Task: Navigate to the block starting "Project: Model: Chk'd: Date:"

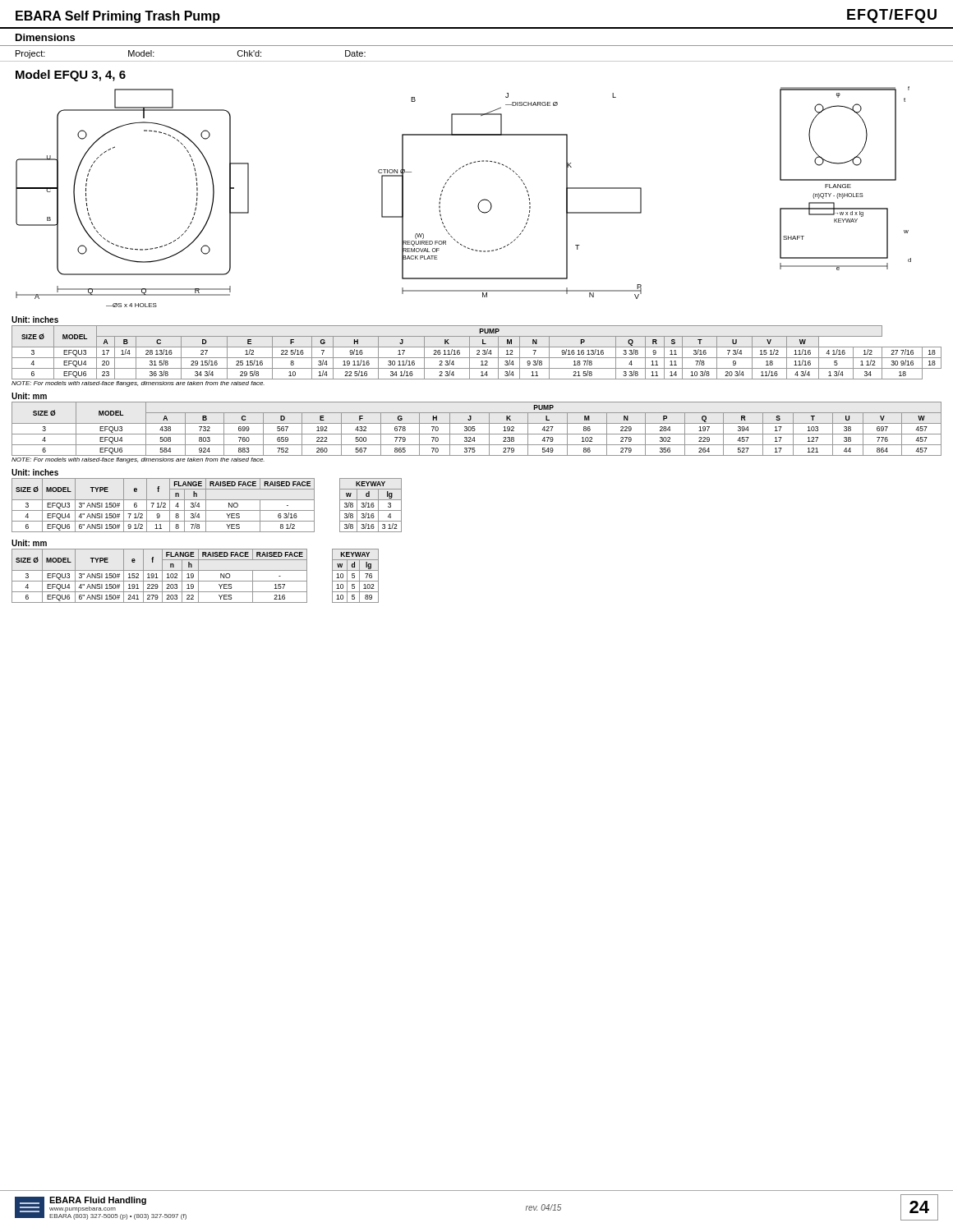Action: click(190, 53)
